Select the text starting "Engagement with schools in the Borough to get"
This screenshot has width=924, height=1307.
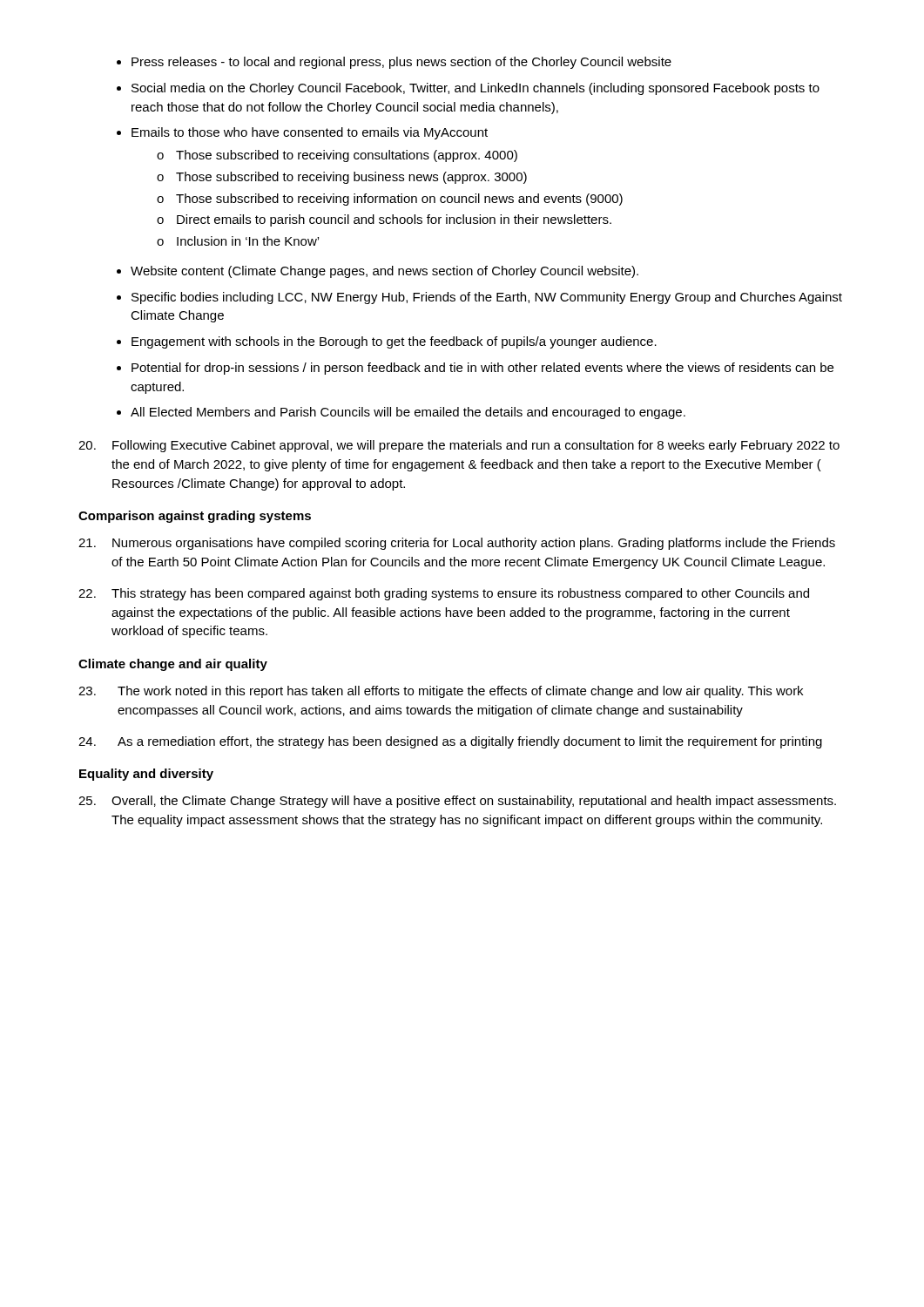[394, 341]
